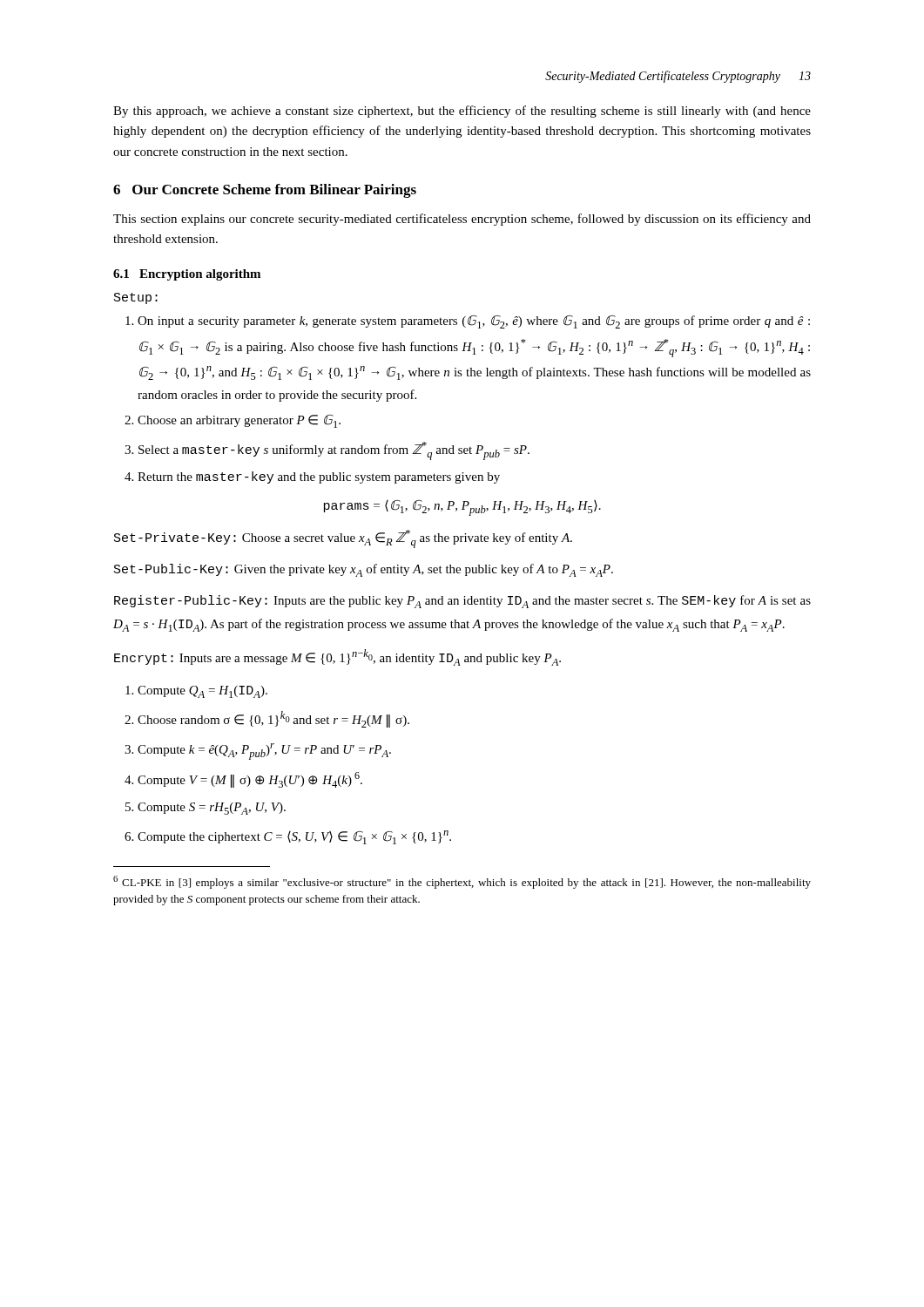Click the passage that begins "Select a master-key s uniformly at"
This screenshot has height=1307, width=924.
point(334,450)
